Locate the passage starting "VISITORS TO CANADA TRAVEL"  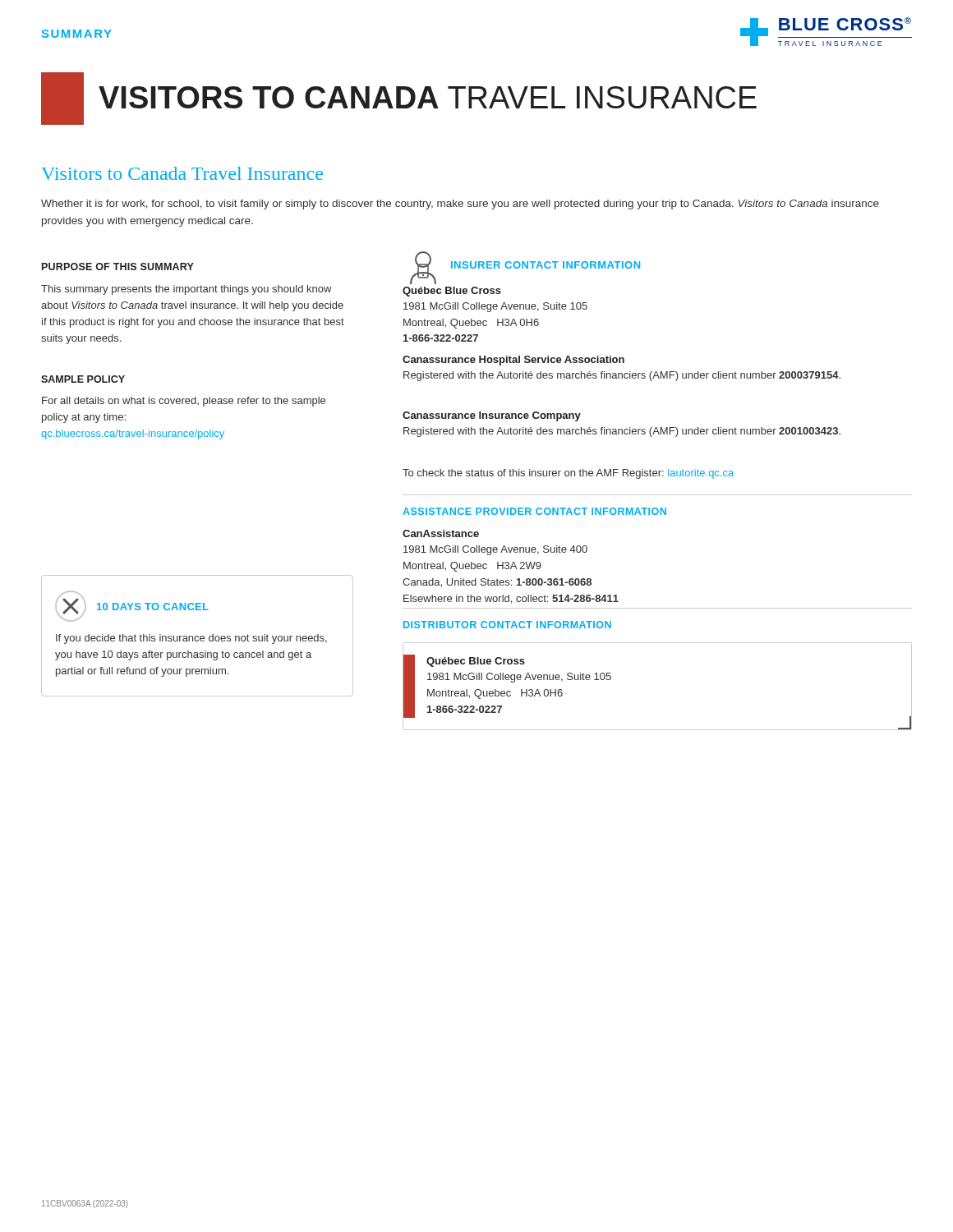point(399,99)
